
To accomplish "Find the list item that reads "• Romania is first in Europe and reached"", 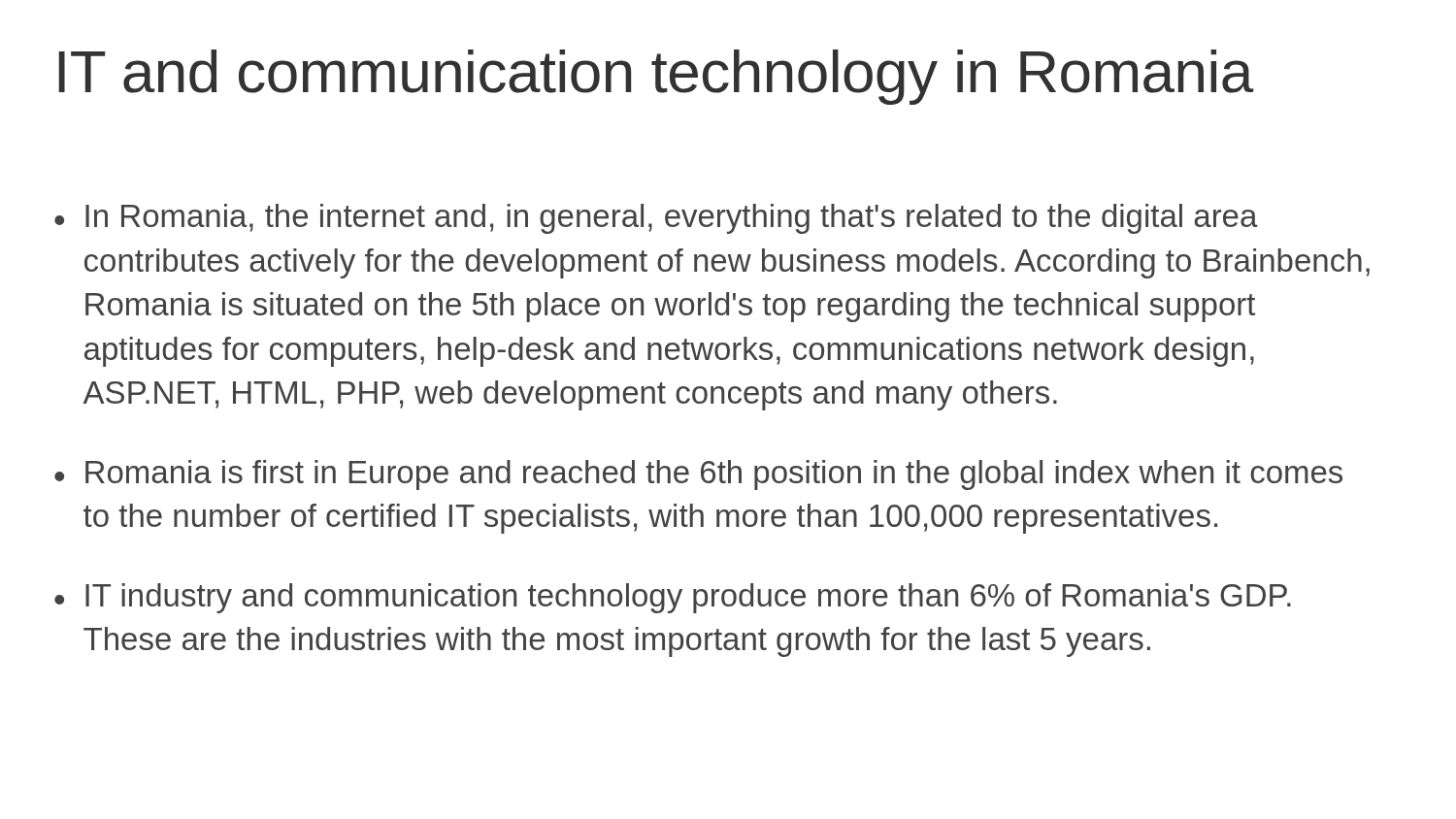I will click(x=716, y=494).
